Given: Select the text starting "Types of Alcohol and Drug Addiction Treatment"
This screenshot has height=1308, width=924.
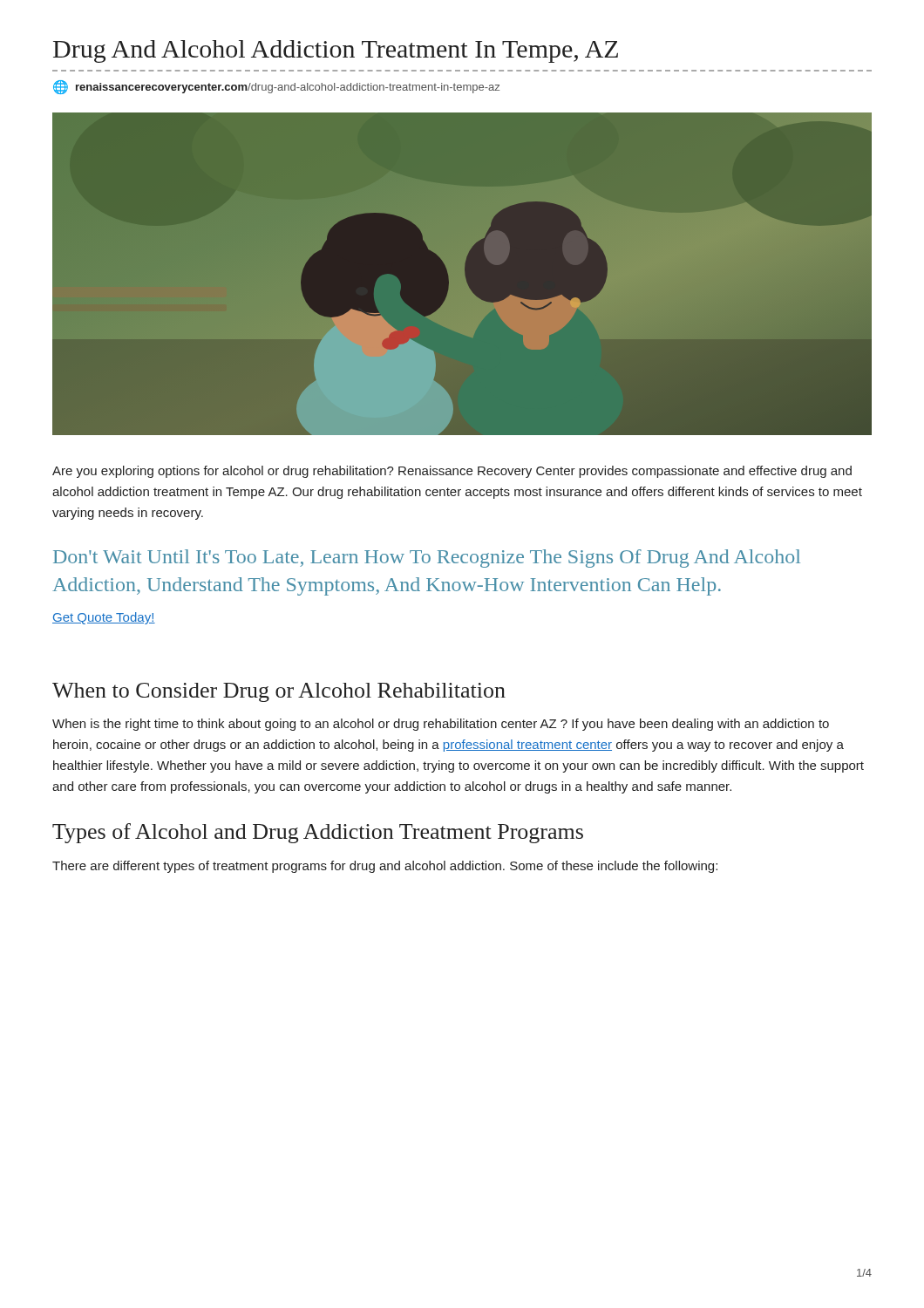Looking at the screenshot, I should point(462,832).
